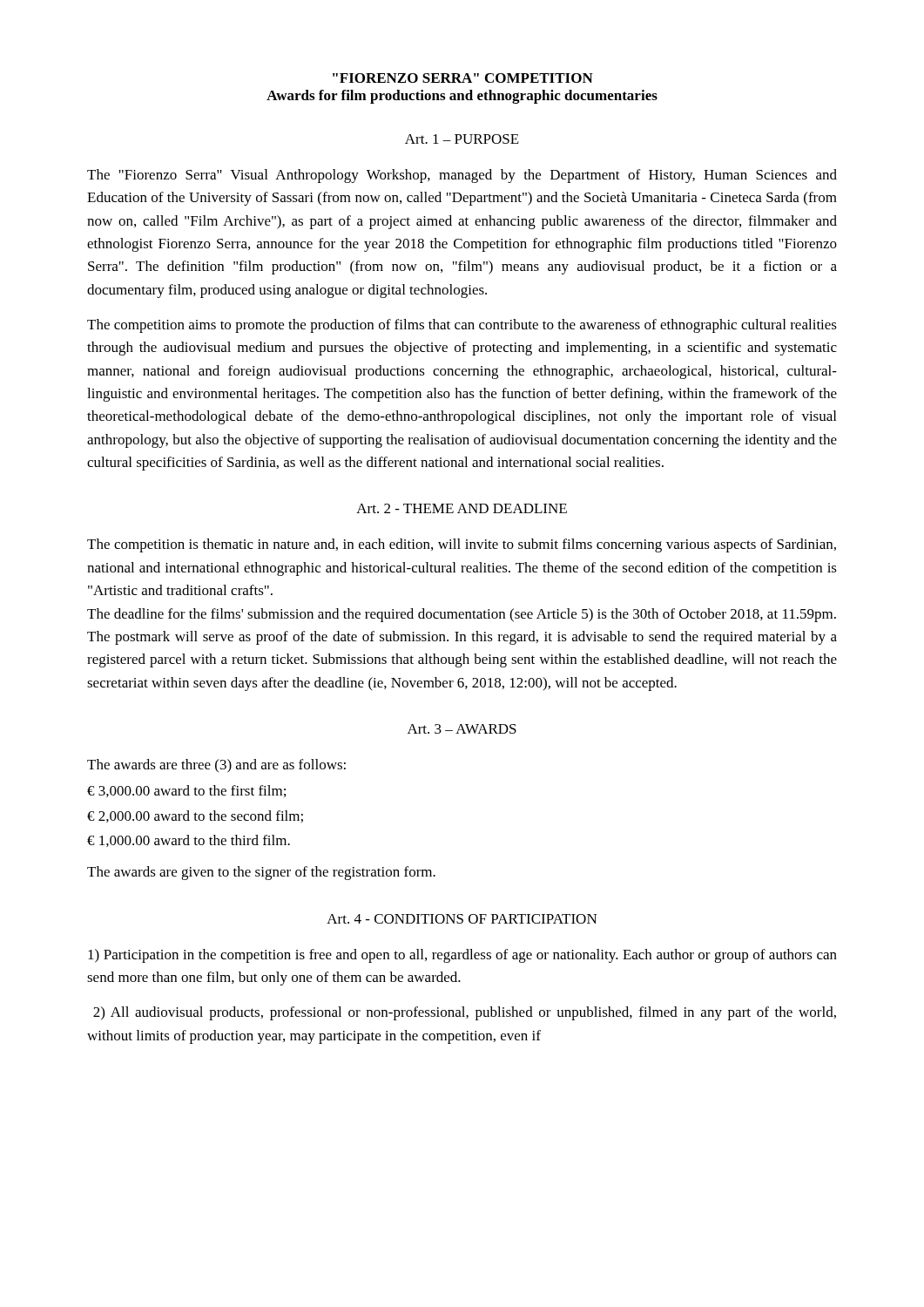This screenshot has height=1307, width=924.
Task: Find the block starting "The awards are given to"
Action: click(262, 872)
